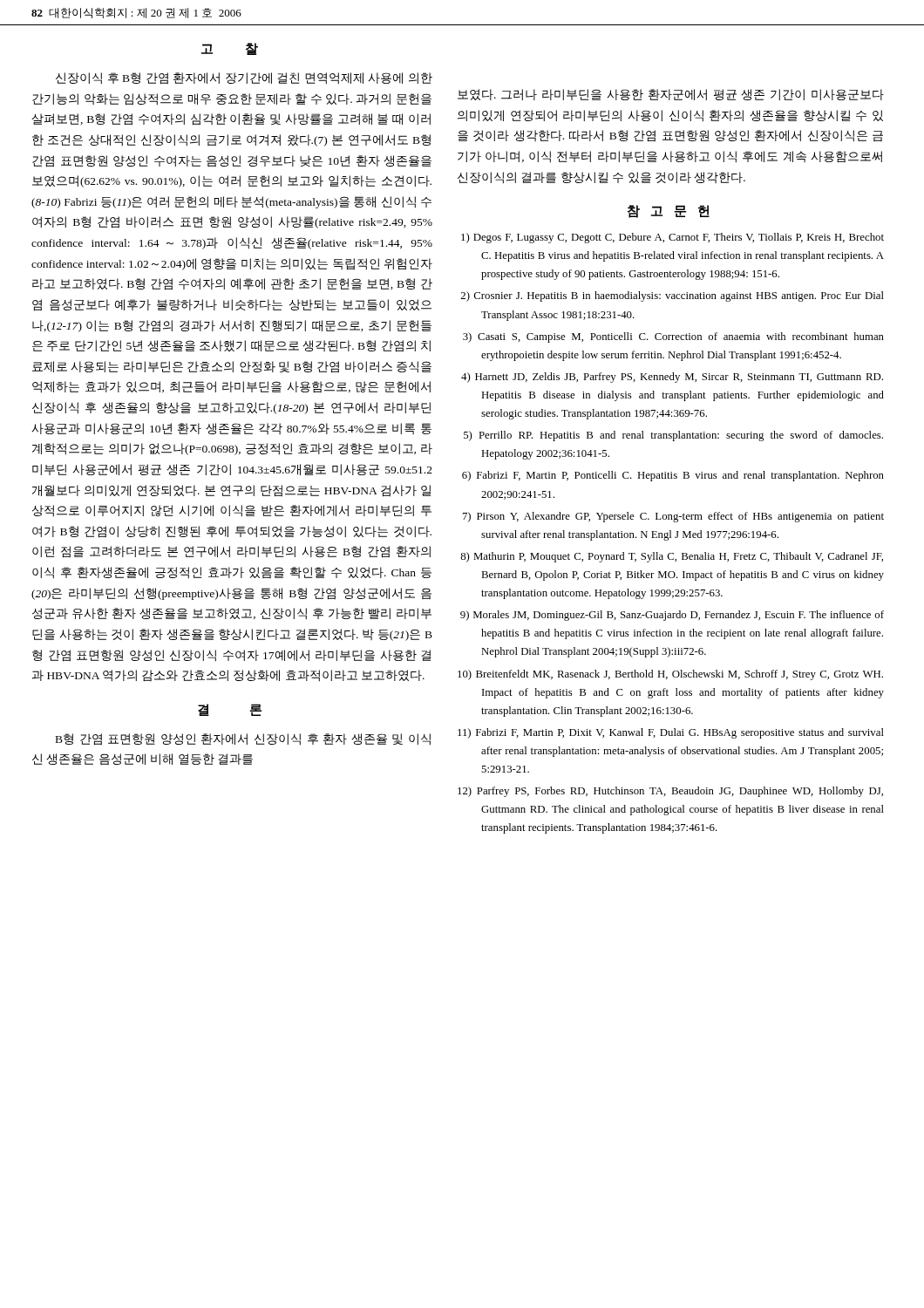Find the block on this page that starts "2) Crosnier J. Hepatitis B"

[670, 305]
